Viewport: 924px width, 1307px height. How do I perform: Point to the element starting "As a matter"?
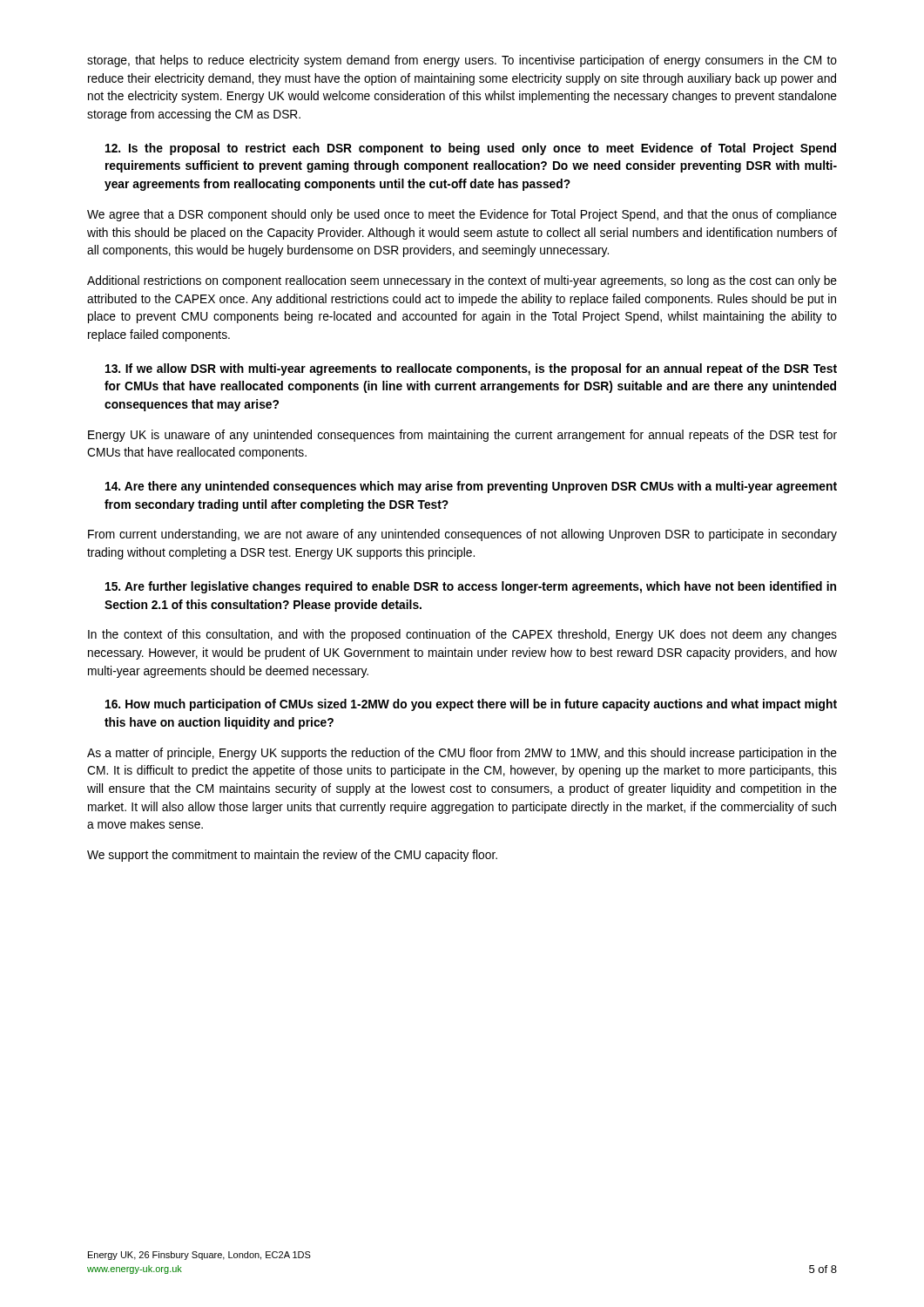point(462,789)
